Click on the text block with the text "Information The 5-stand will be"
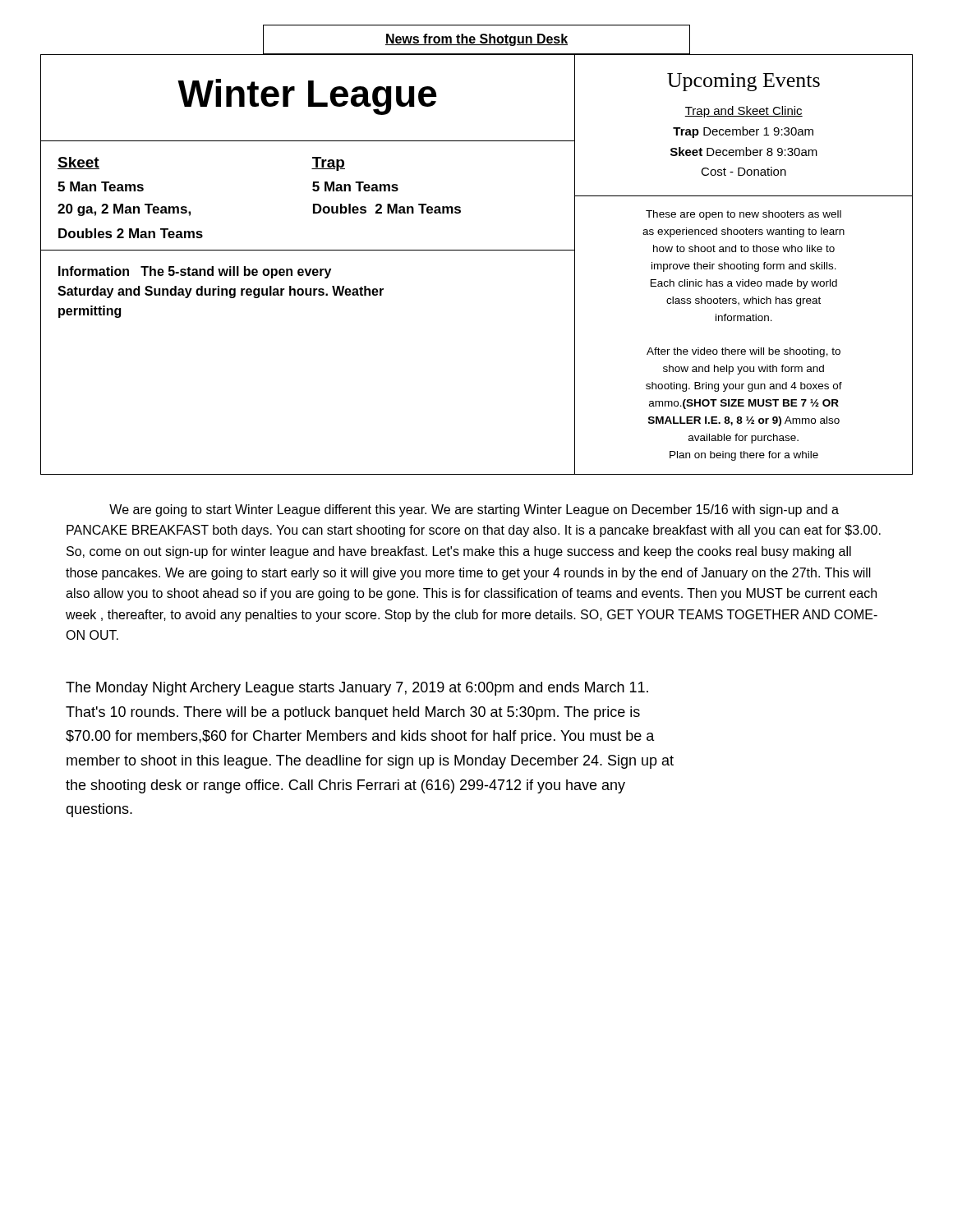 tap(308, 291)
